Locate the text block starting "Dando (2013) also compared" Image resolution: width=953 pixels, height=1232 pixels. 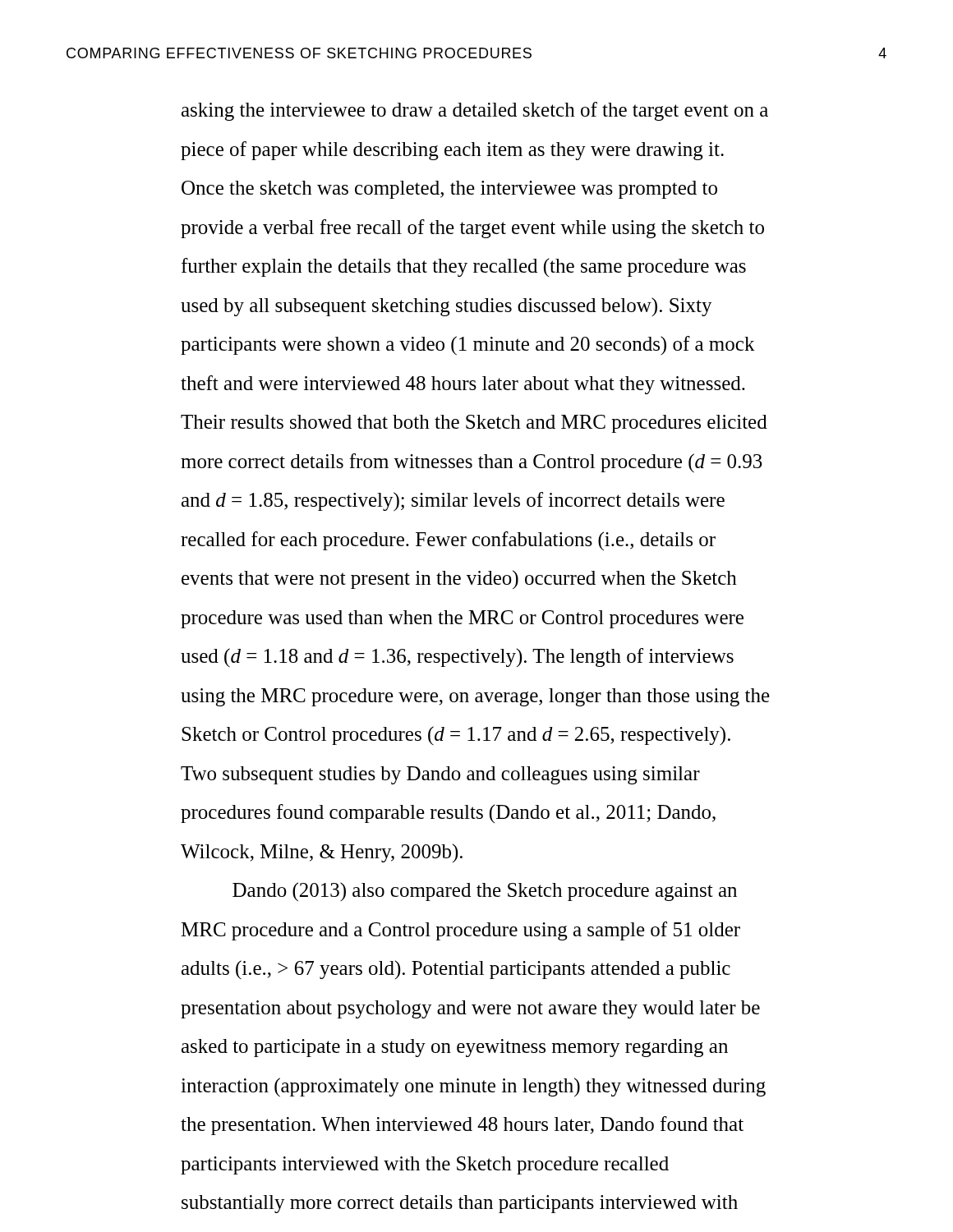click(473, 1055)
